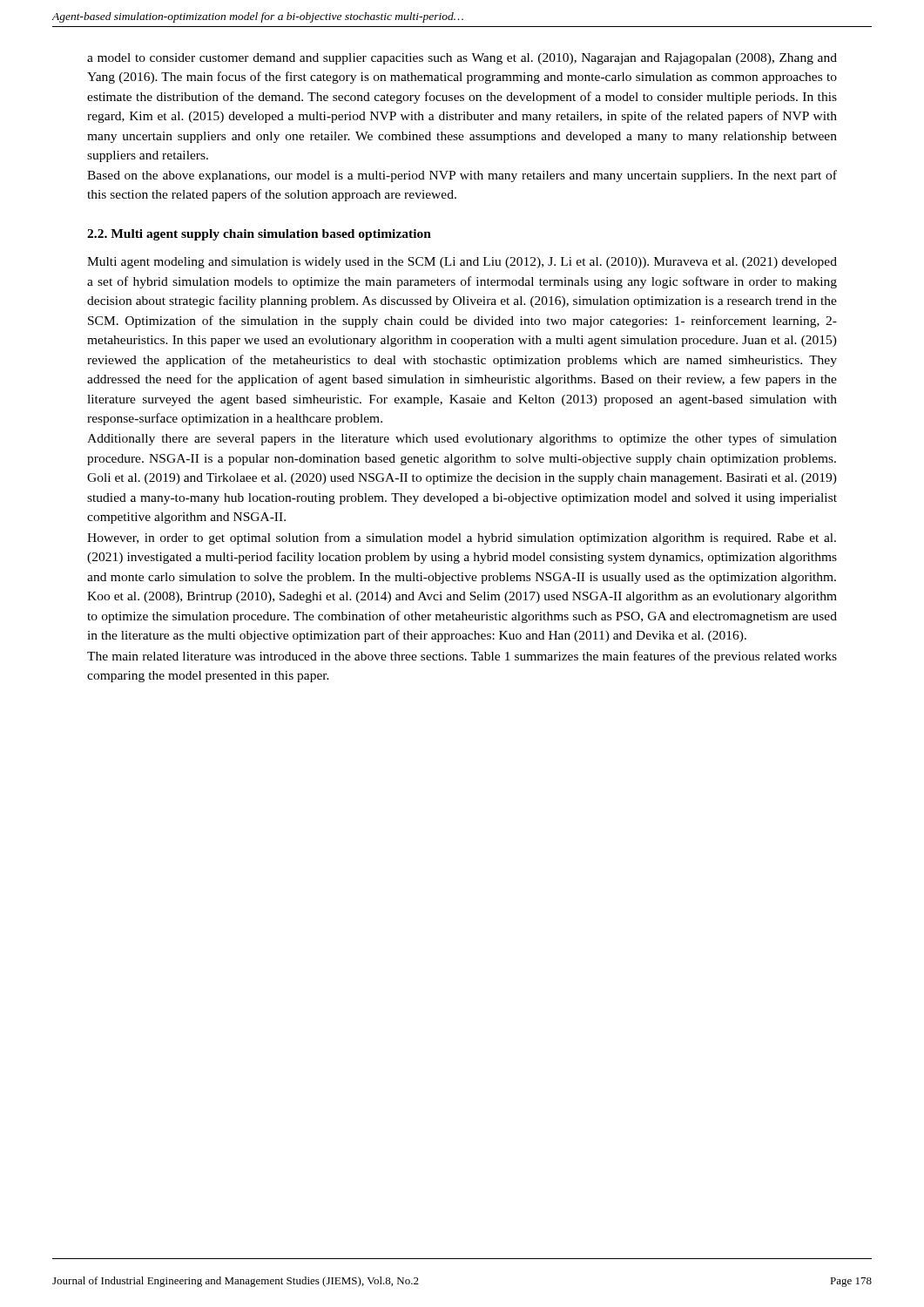Point to the block beginning "Multi agent modeling and simulation is widely"

462,339
